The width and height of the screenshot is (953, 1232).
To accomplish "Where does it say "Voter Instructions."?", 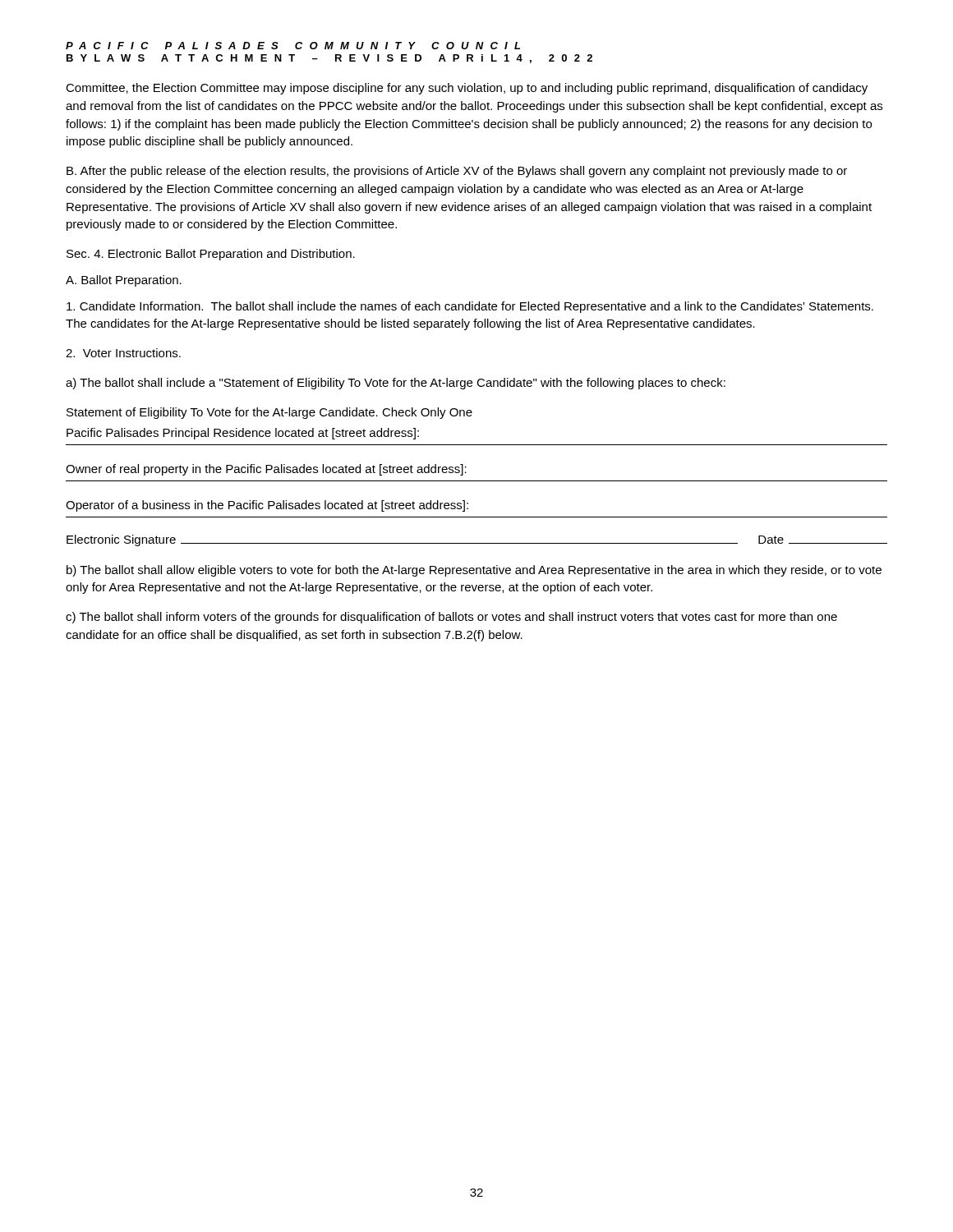I will (x=124, y=353).
